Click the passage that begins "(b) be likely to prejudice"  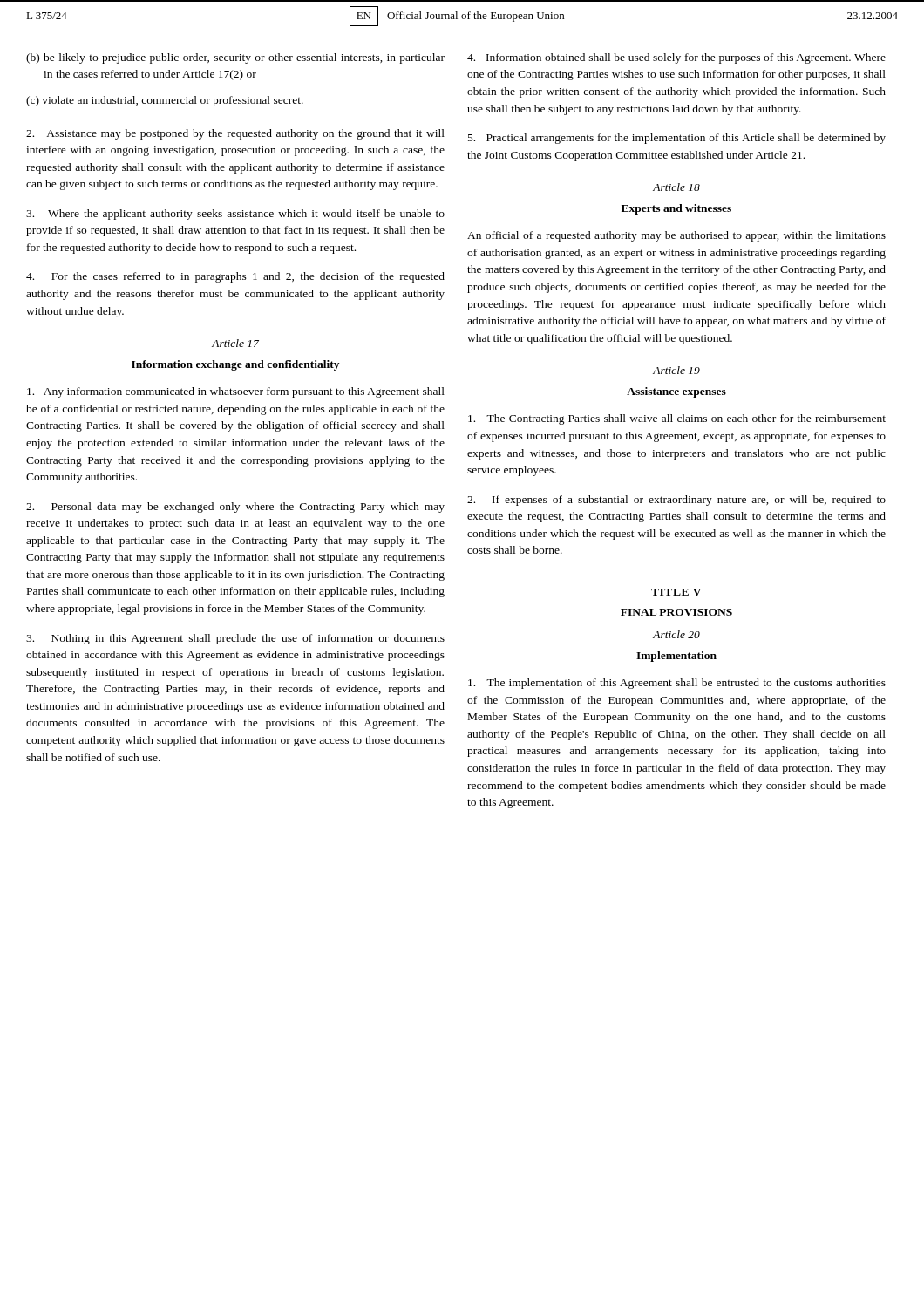click(x=235, y=66)
